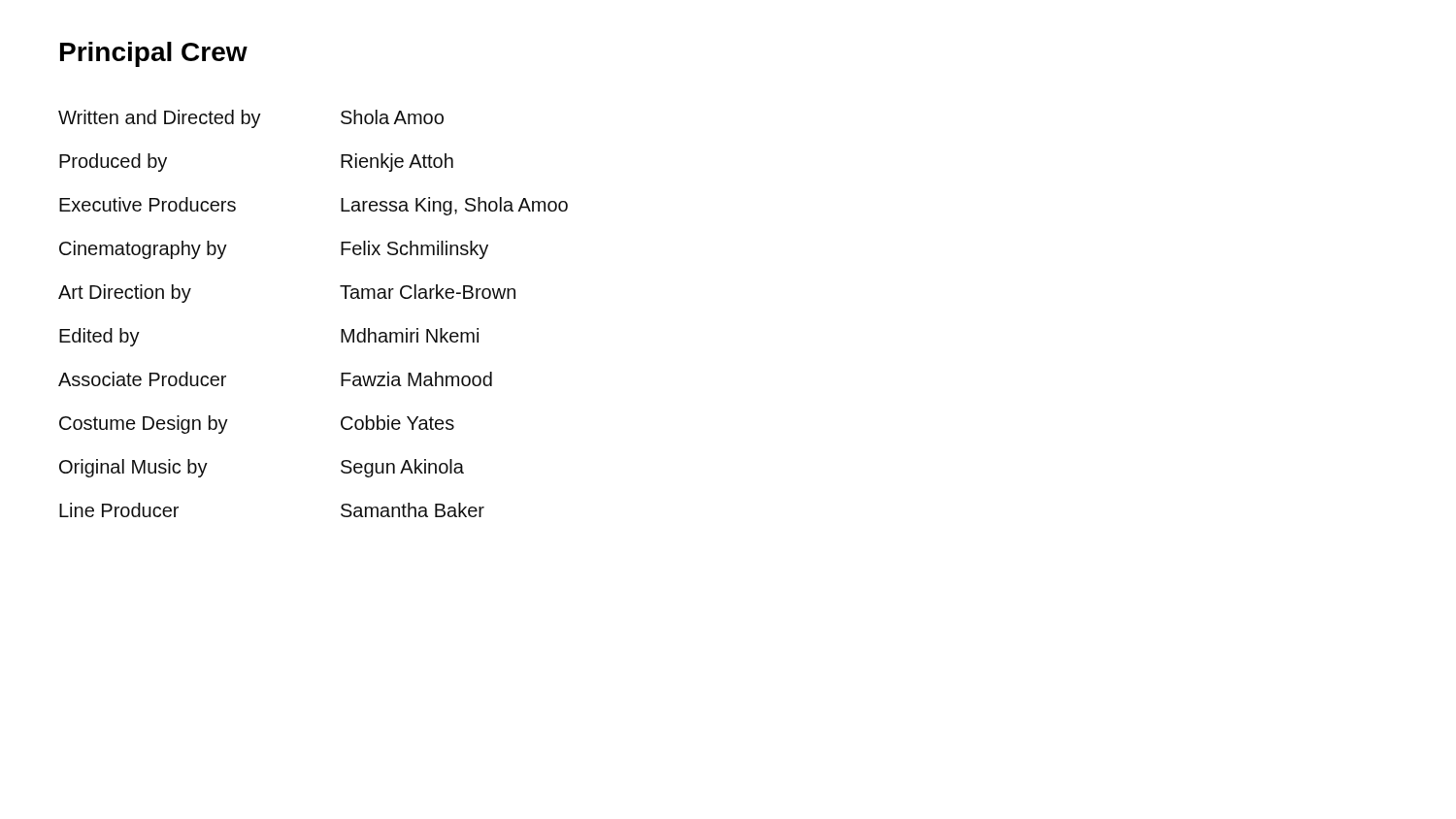
Task: Find the text block starting "Written and Directed by Shola Amoo"
Action: pos(251,118)
